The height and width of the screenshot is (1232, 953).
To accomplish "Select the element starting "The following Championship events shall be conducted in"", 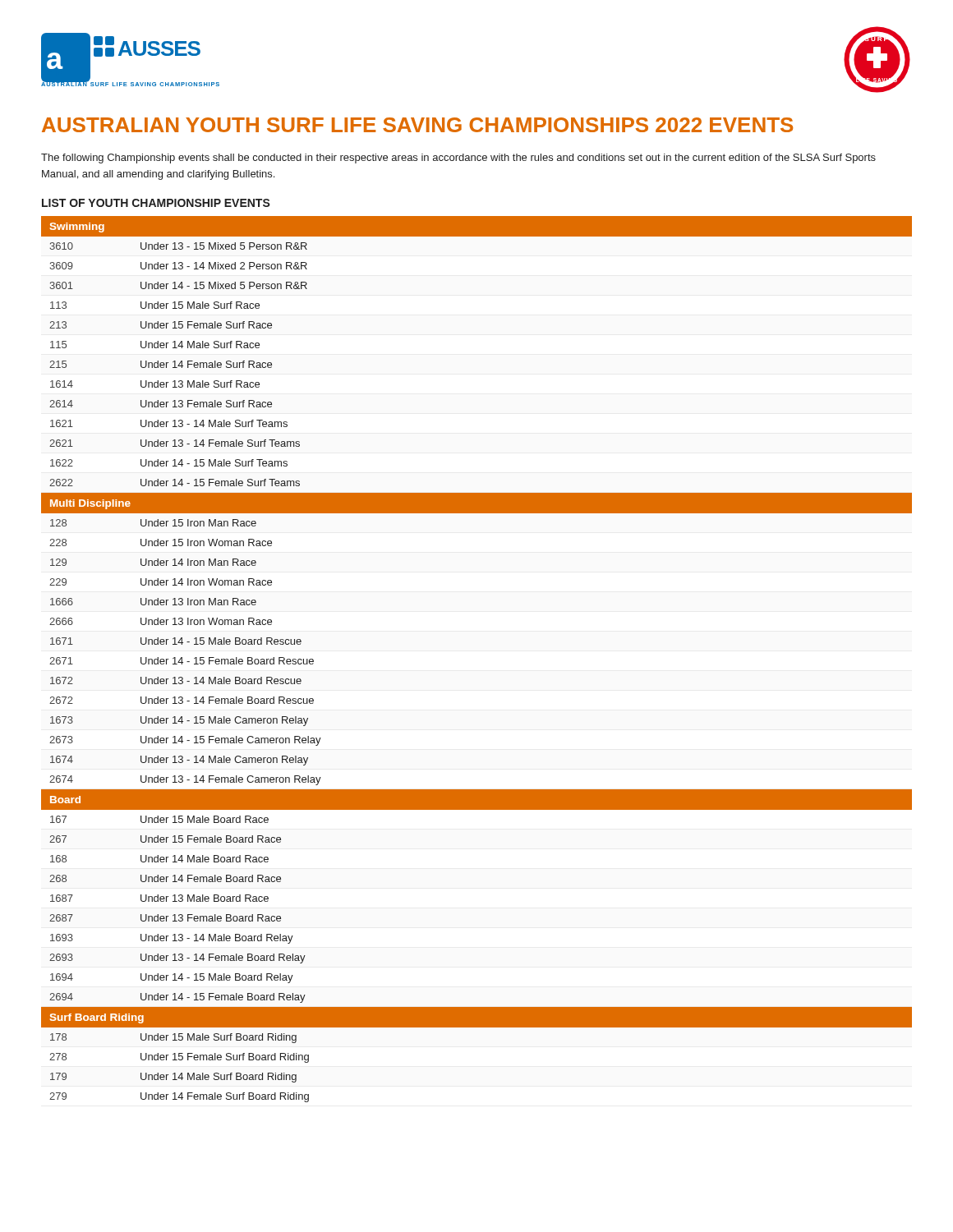I will [458, 165].
